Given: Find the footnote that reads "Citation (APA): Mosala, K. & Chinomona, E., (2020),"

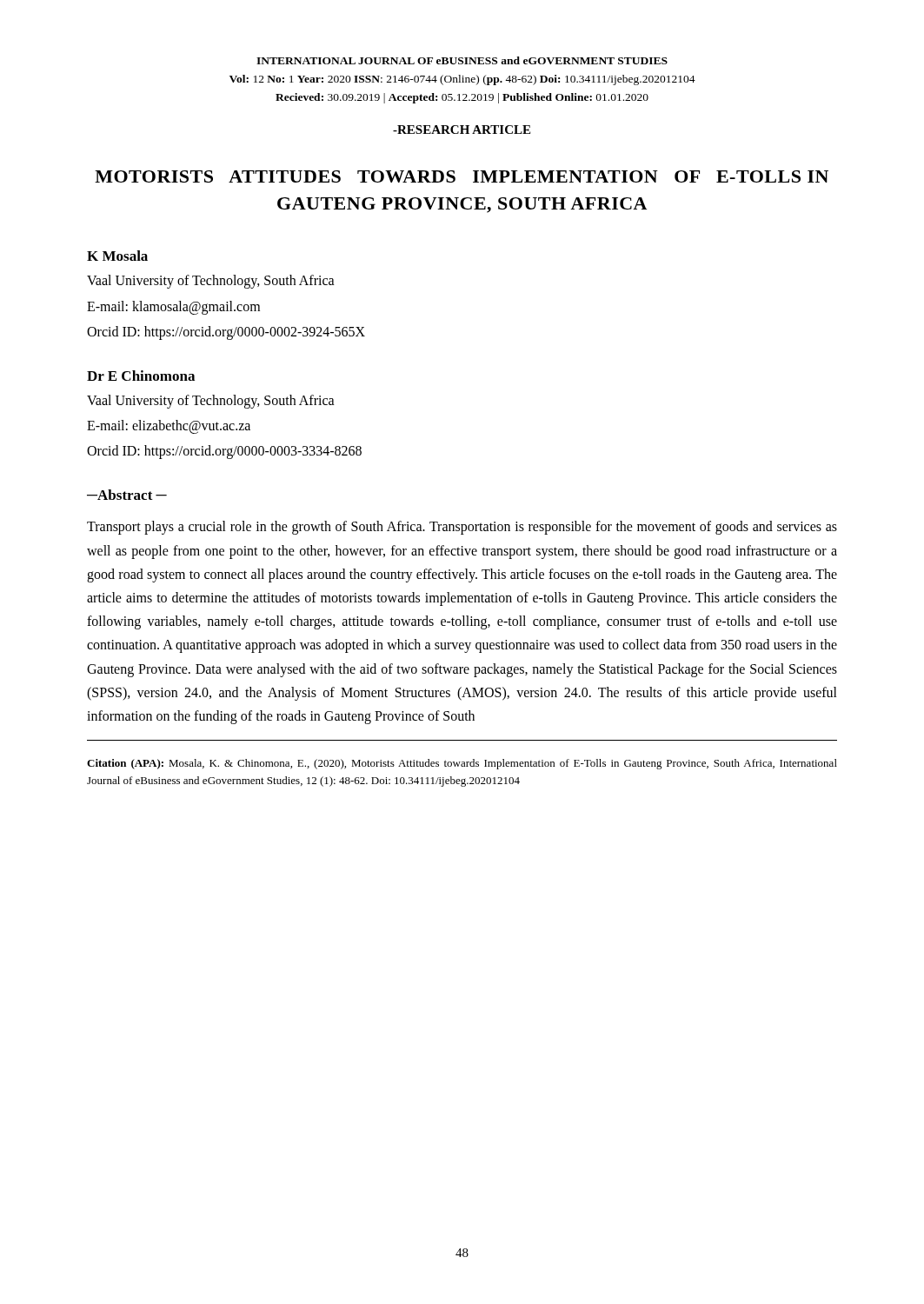Looking at the screenshot, I should click(462, 771).
